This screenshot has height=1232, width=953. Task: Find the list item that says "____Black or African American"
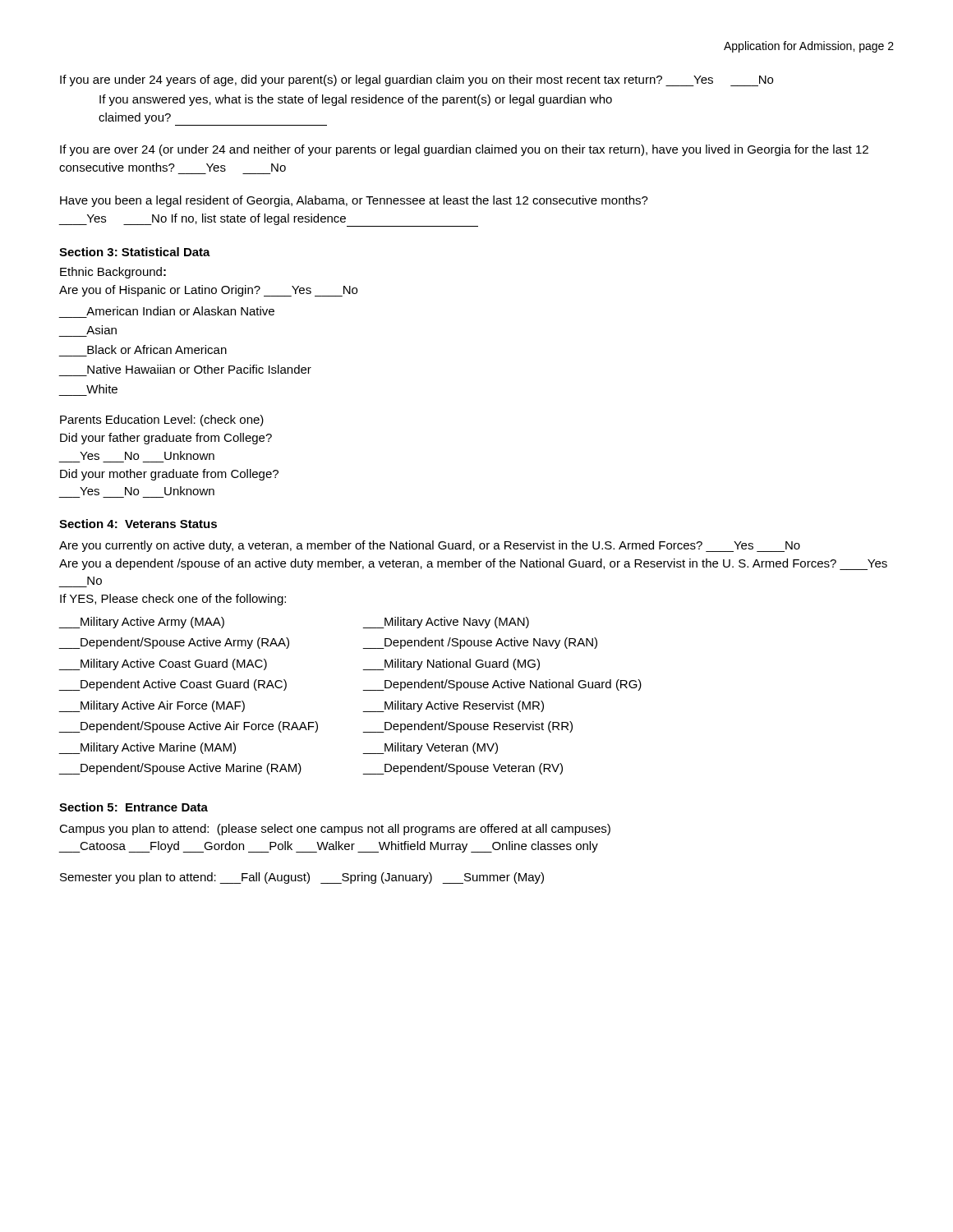tap(143, 349)
